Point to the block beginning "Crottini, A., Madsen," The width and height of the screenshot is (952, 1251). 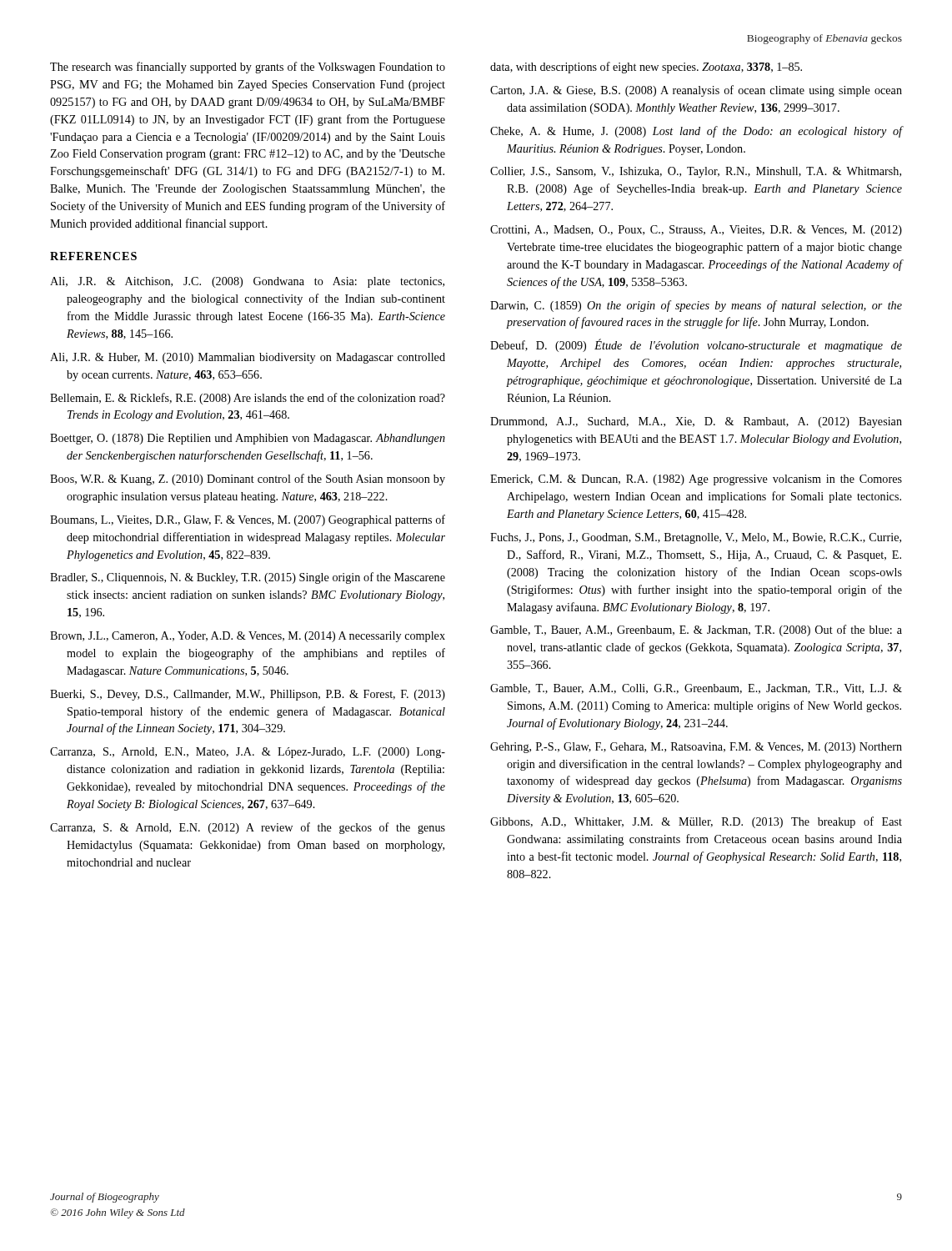pyautogui.click(x=696, y=255)
